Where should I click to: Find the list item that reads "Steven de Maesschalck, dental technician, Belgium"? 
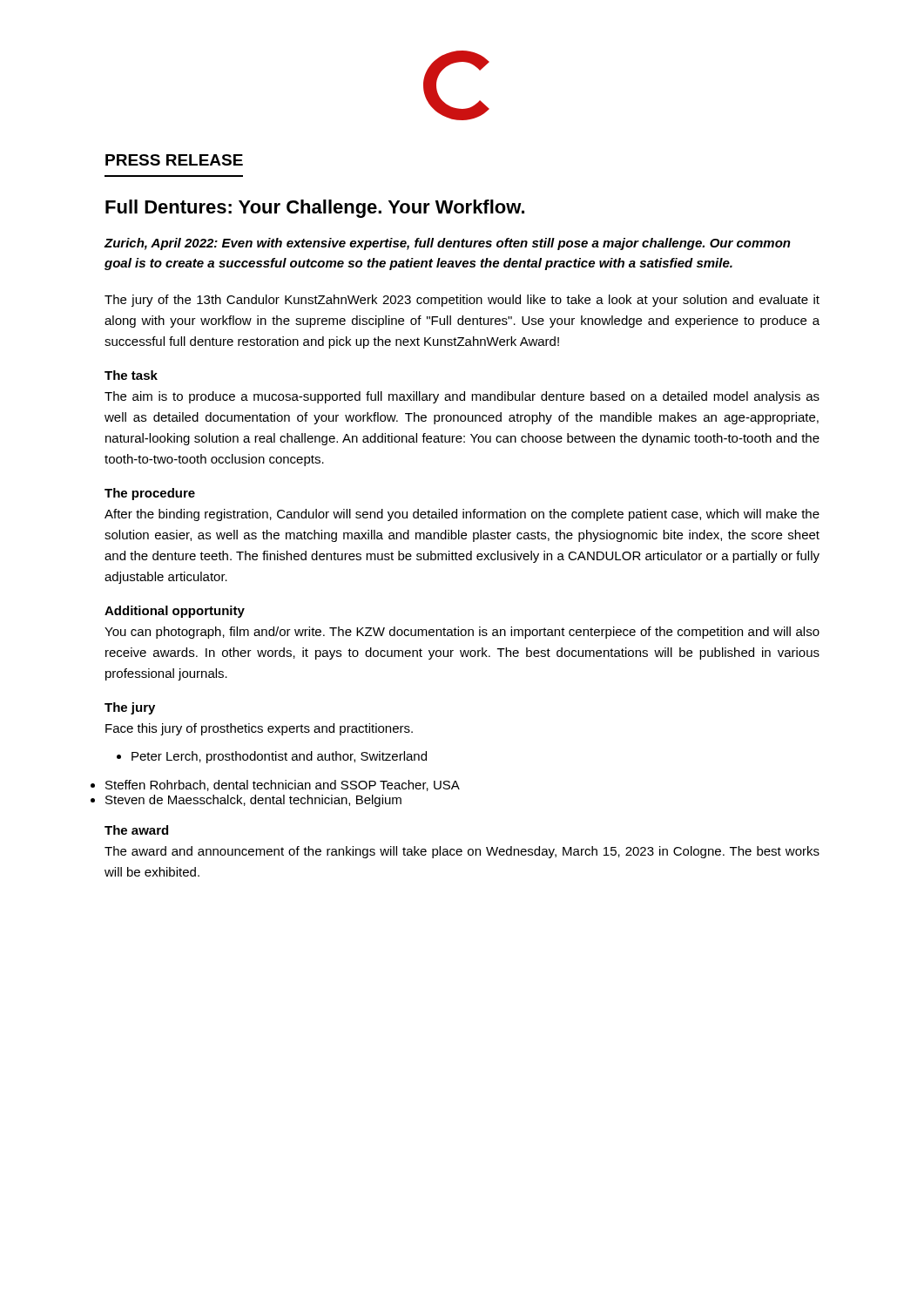(462, 799)
